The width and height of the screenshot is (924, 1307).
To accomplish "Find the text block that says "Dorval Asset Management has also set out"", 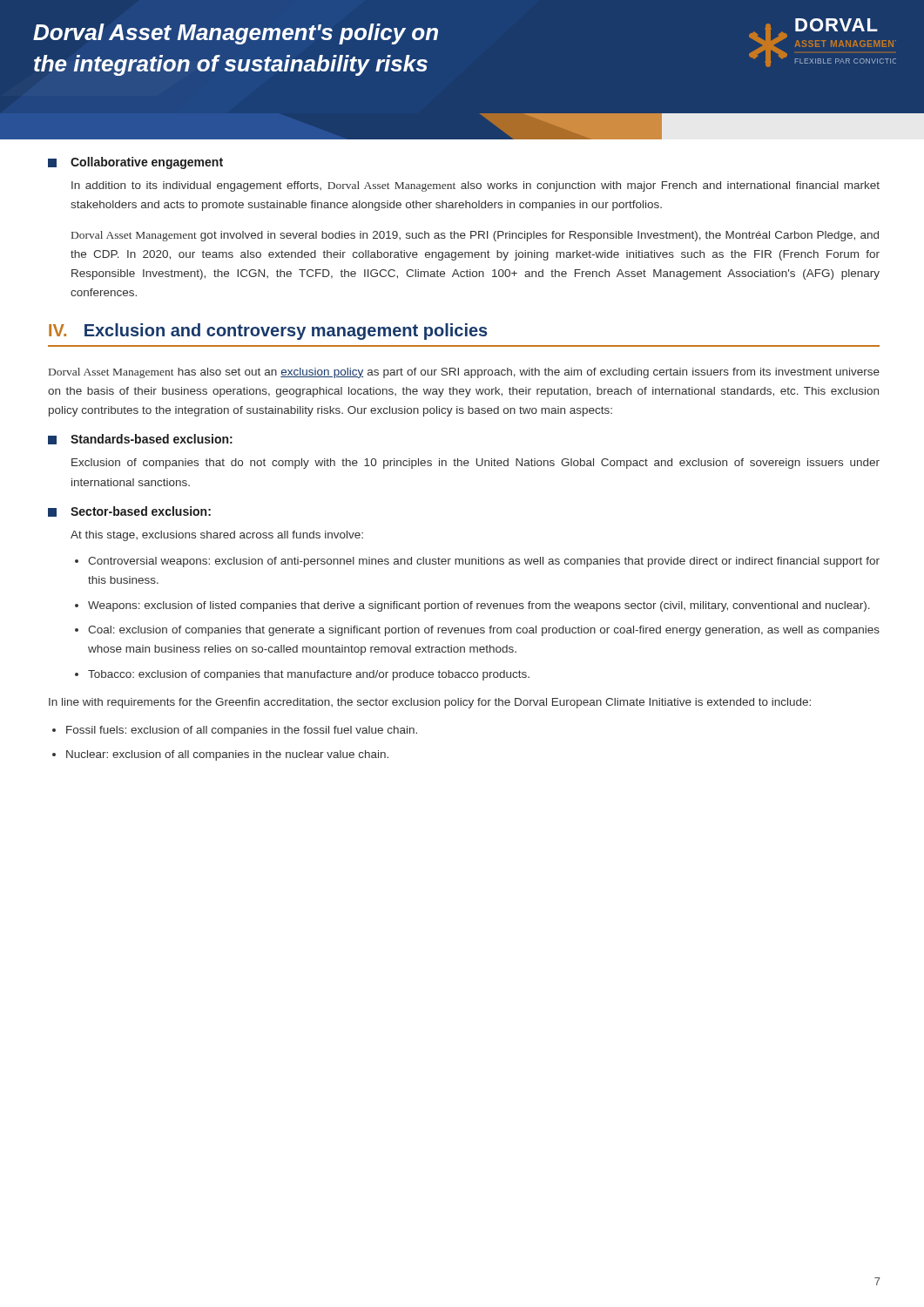I will tap(464, 391).
